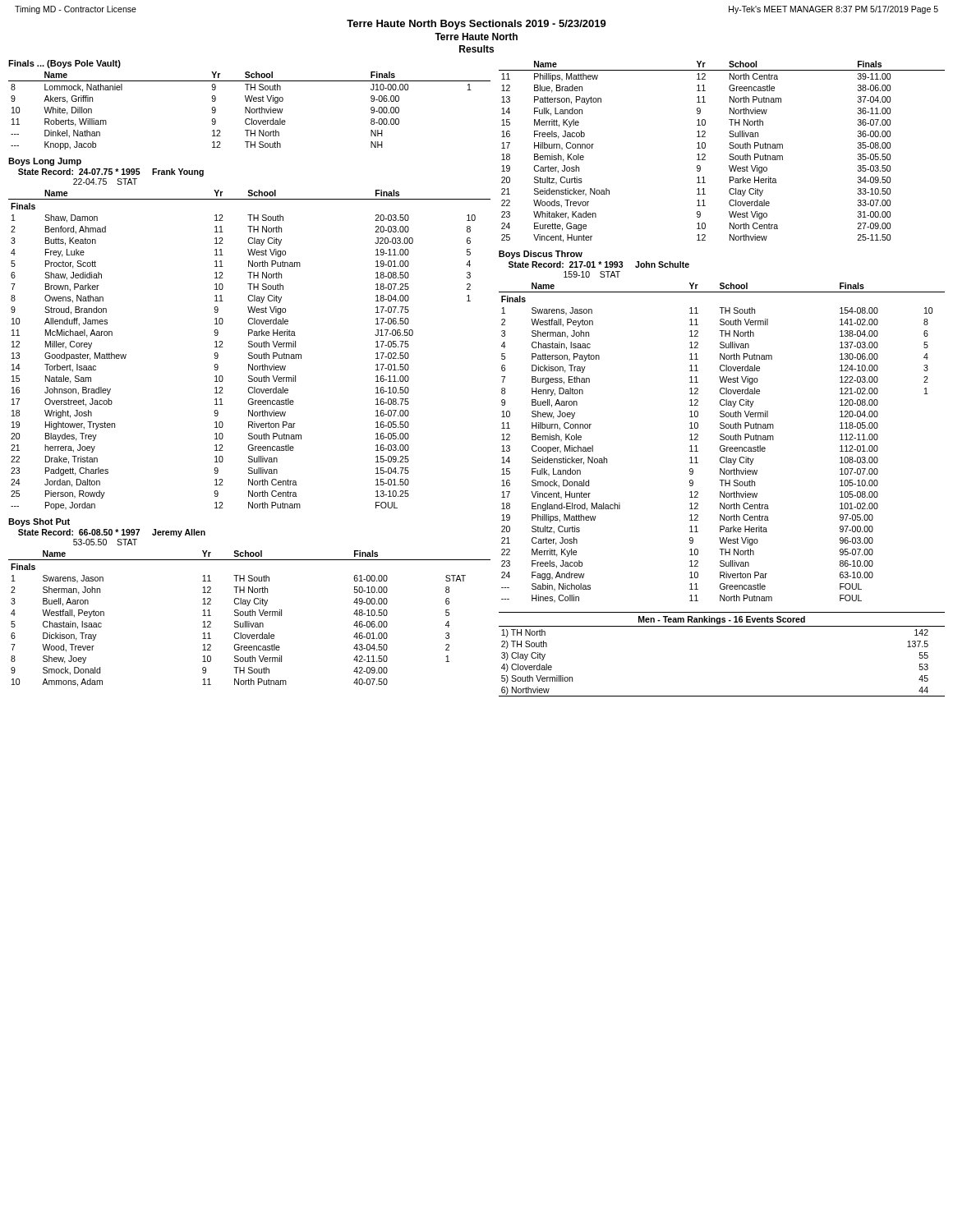
Task: Locate the table with the text "Ammons, Adam"
Action: (249, 618)
